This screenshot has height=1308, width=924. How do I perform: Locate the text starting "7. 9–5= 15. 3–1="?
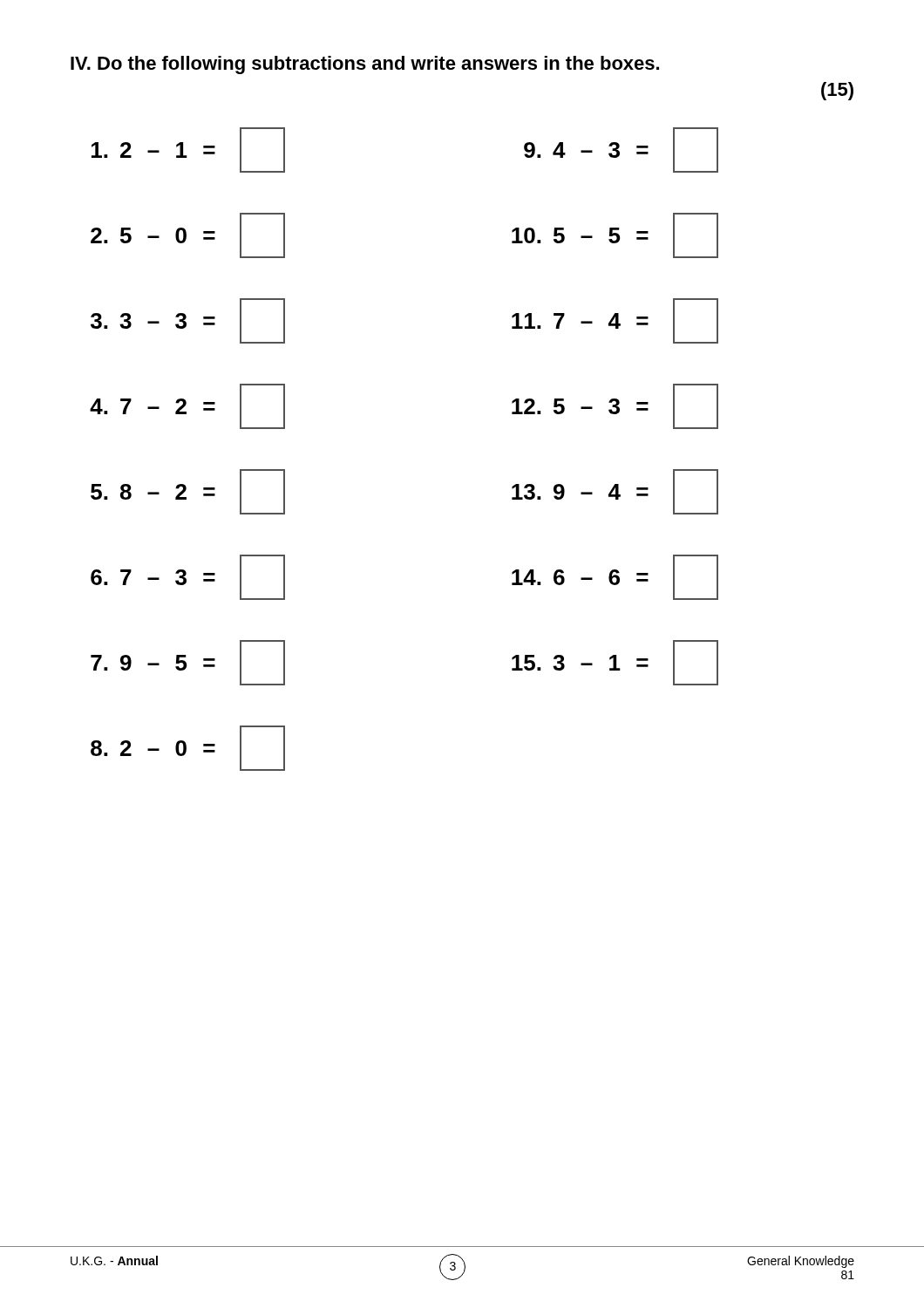click(262, 641)
